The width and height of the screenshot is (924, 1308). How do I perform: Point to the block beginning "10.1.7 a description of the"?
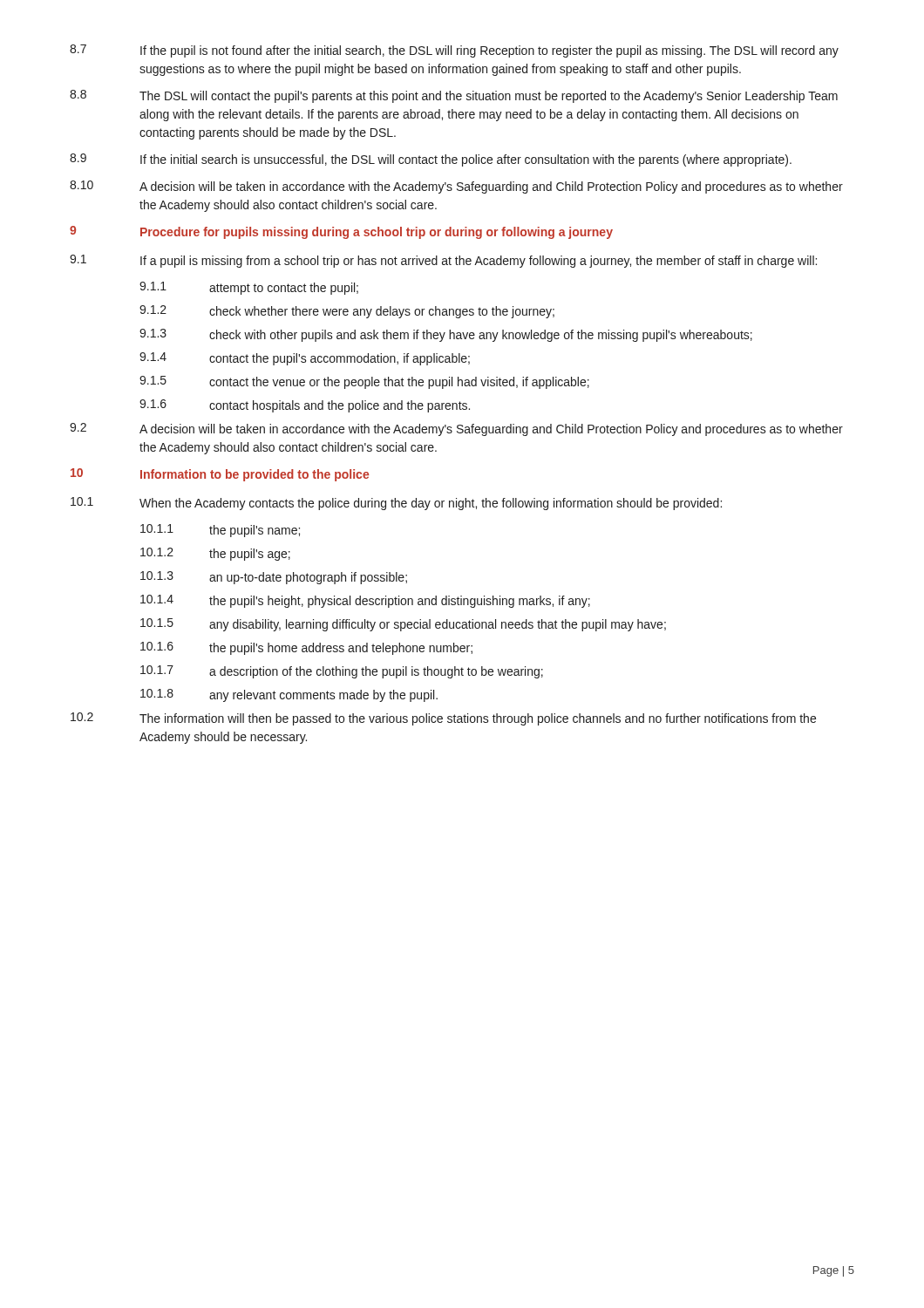[497, 672]
